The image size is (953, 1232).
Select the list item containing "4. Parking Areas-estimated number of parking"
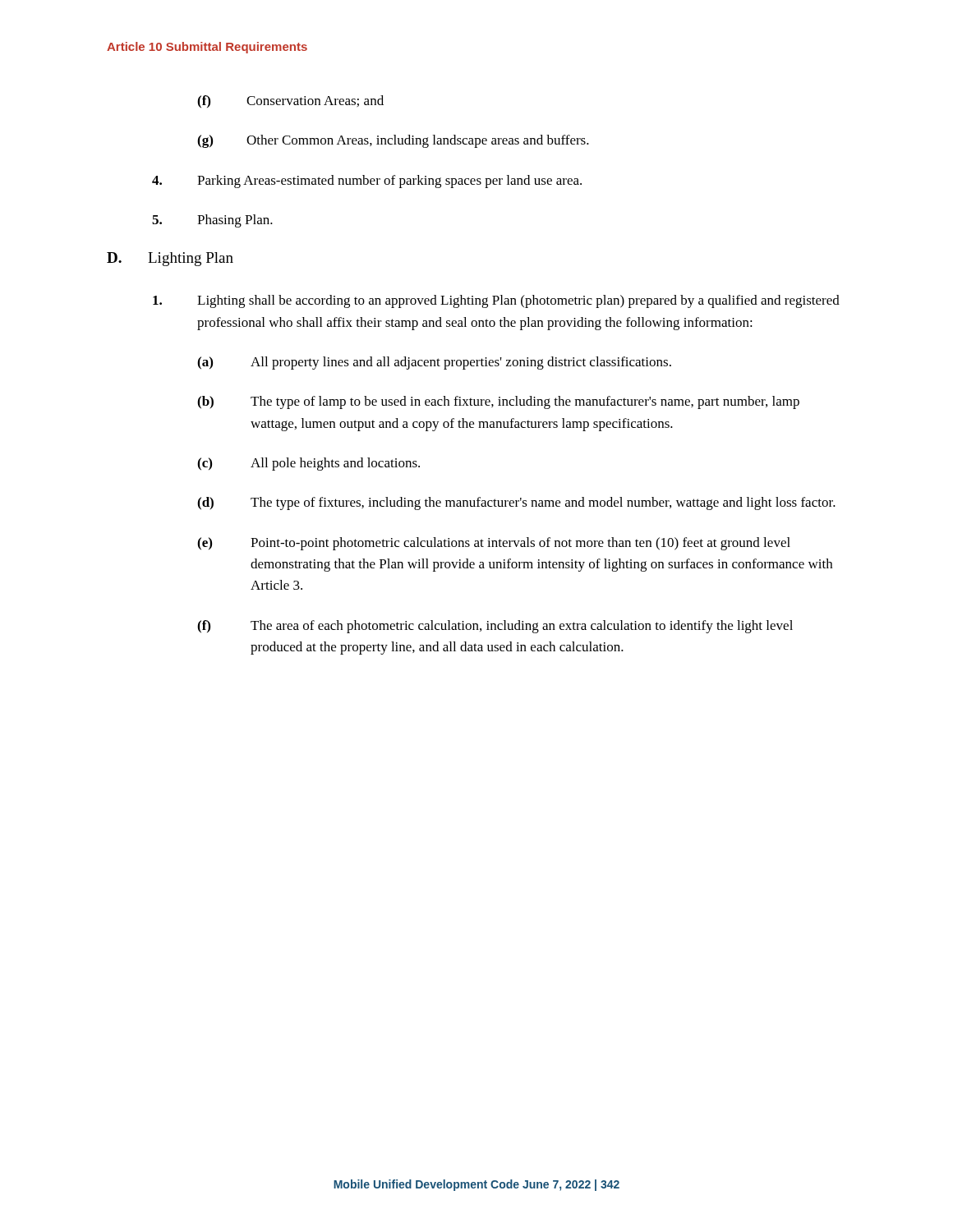tap(367, 181)
